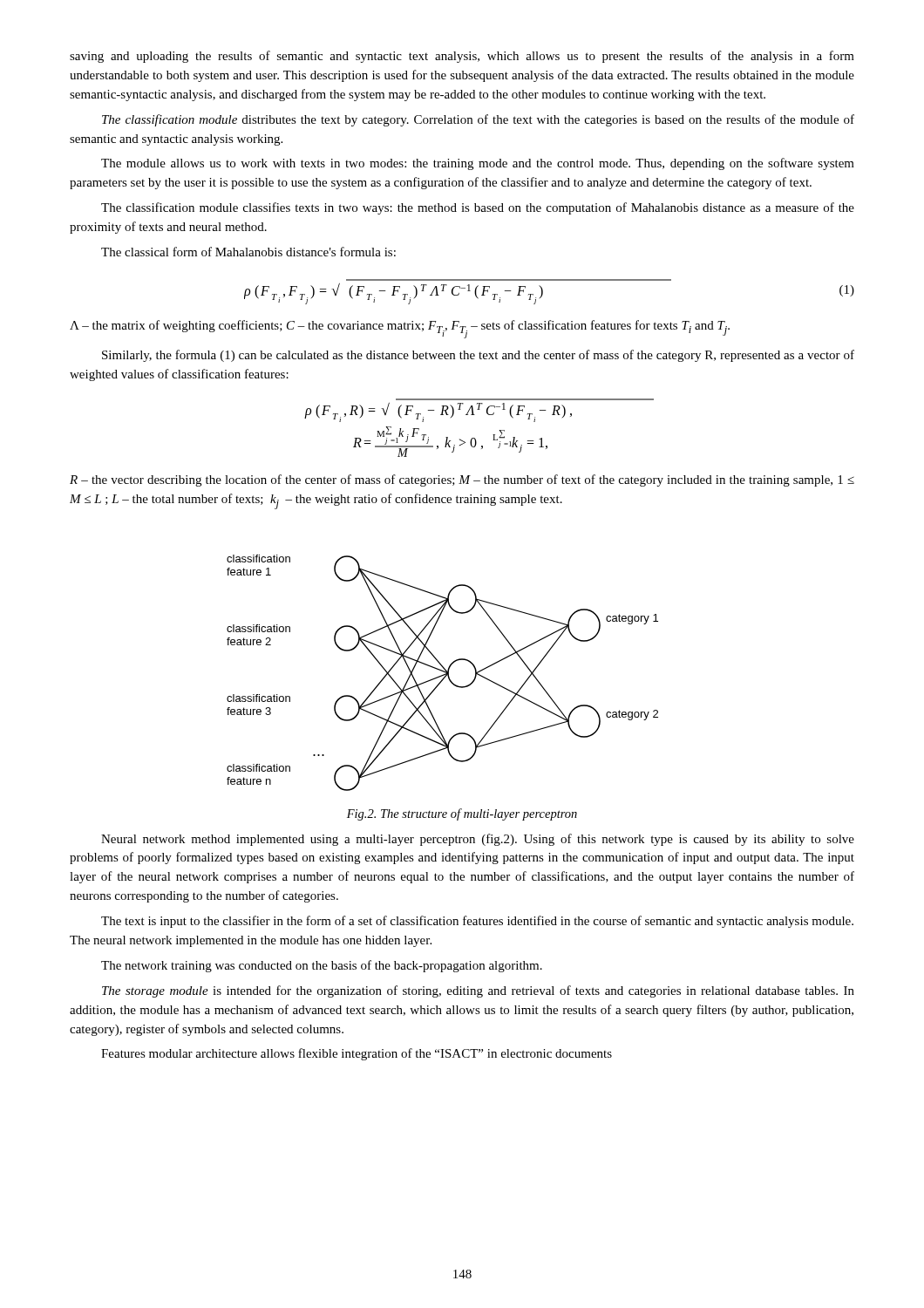Navigate to the text starting "saving and uploading the results"

(x=462, y=76)
